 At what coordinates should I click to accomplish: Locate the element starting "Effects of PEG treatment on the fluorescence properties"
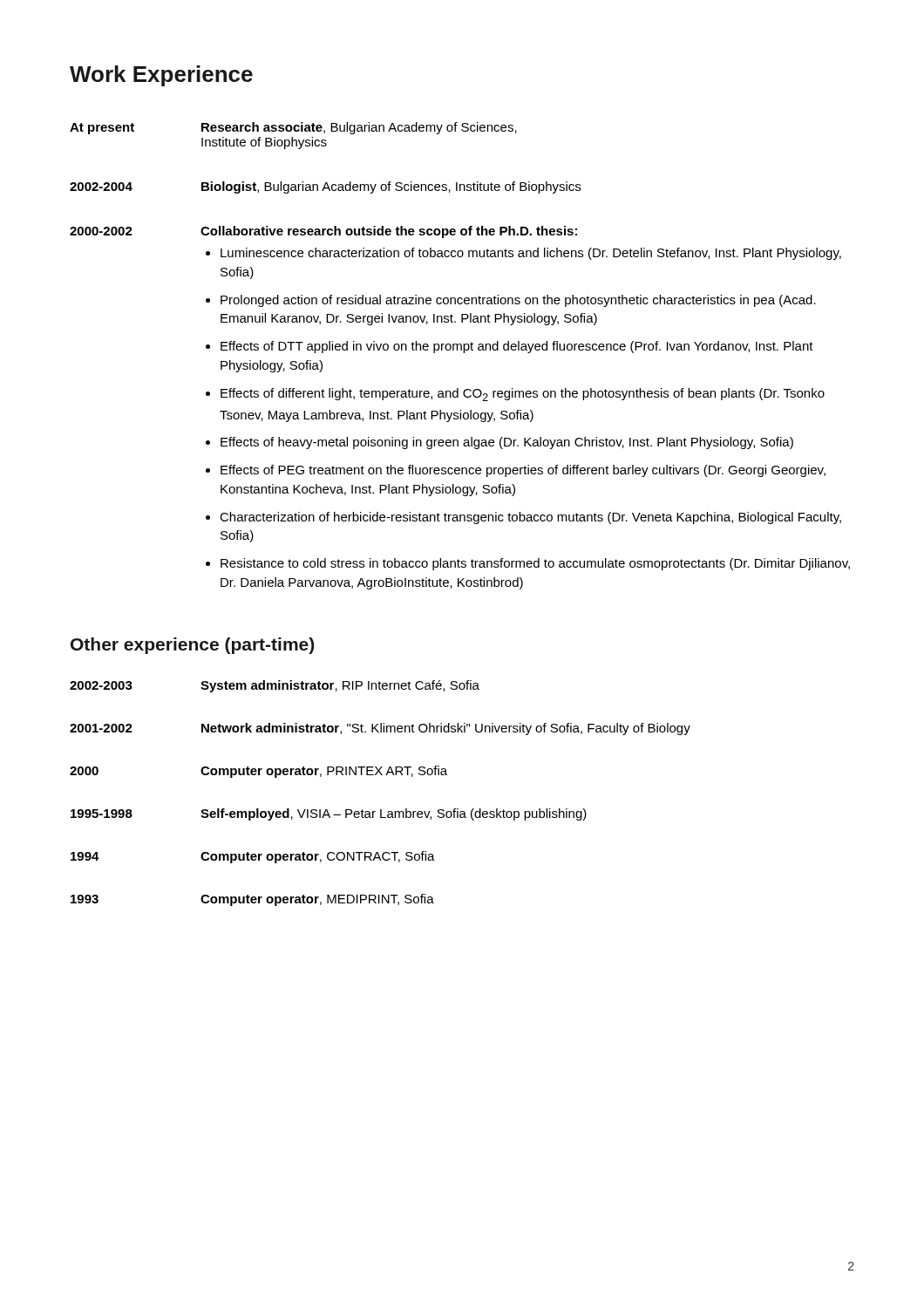(x=523, y=479)
